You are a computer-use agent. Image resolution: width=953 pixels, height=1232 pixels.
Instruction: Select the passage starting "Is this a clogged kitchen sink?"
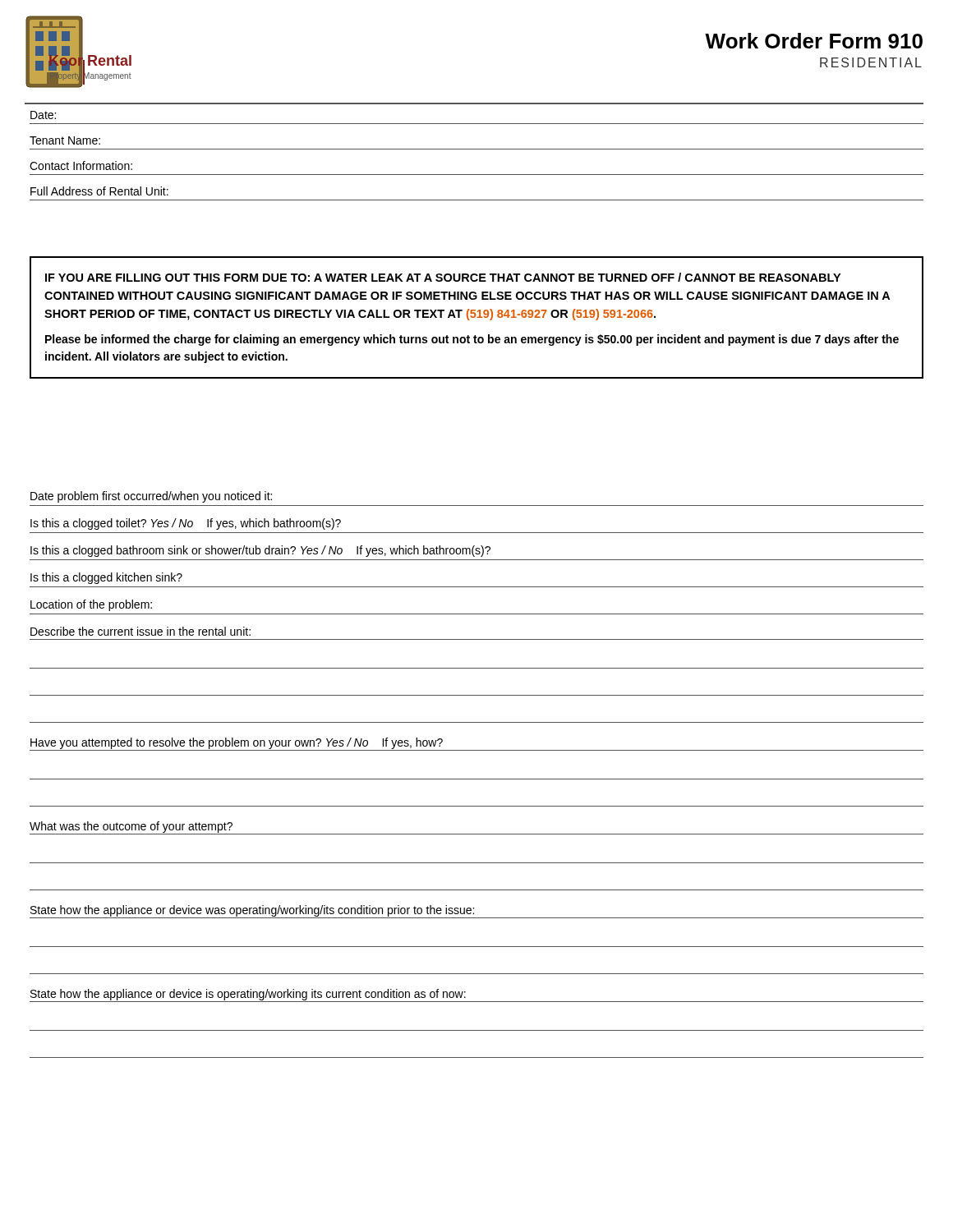tap(106, 578)
